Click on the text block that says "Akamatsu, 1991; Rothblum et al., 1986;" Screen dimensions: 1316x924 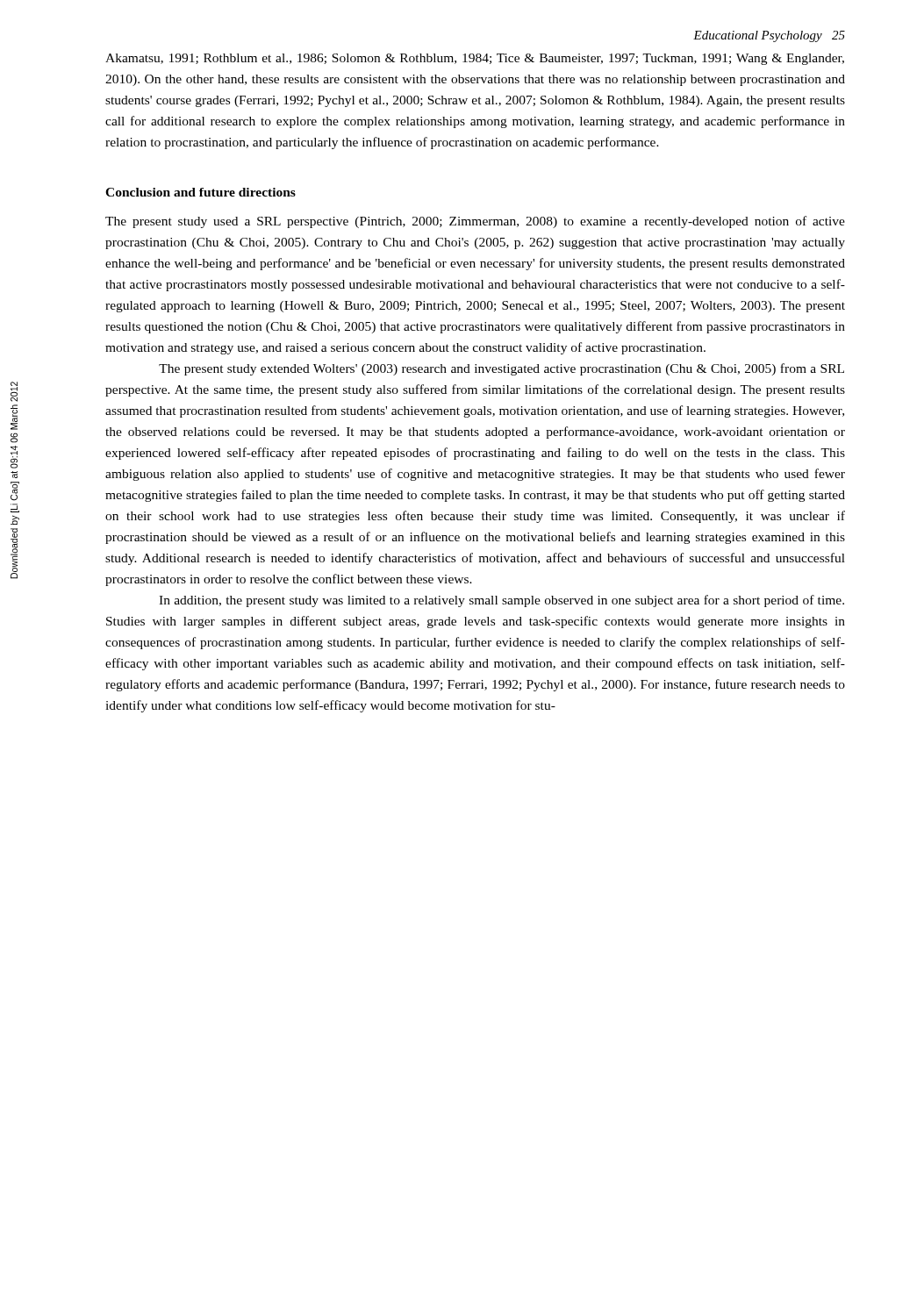(x=475, y=100)
